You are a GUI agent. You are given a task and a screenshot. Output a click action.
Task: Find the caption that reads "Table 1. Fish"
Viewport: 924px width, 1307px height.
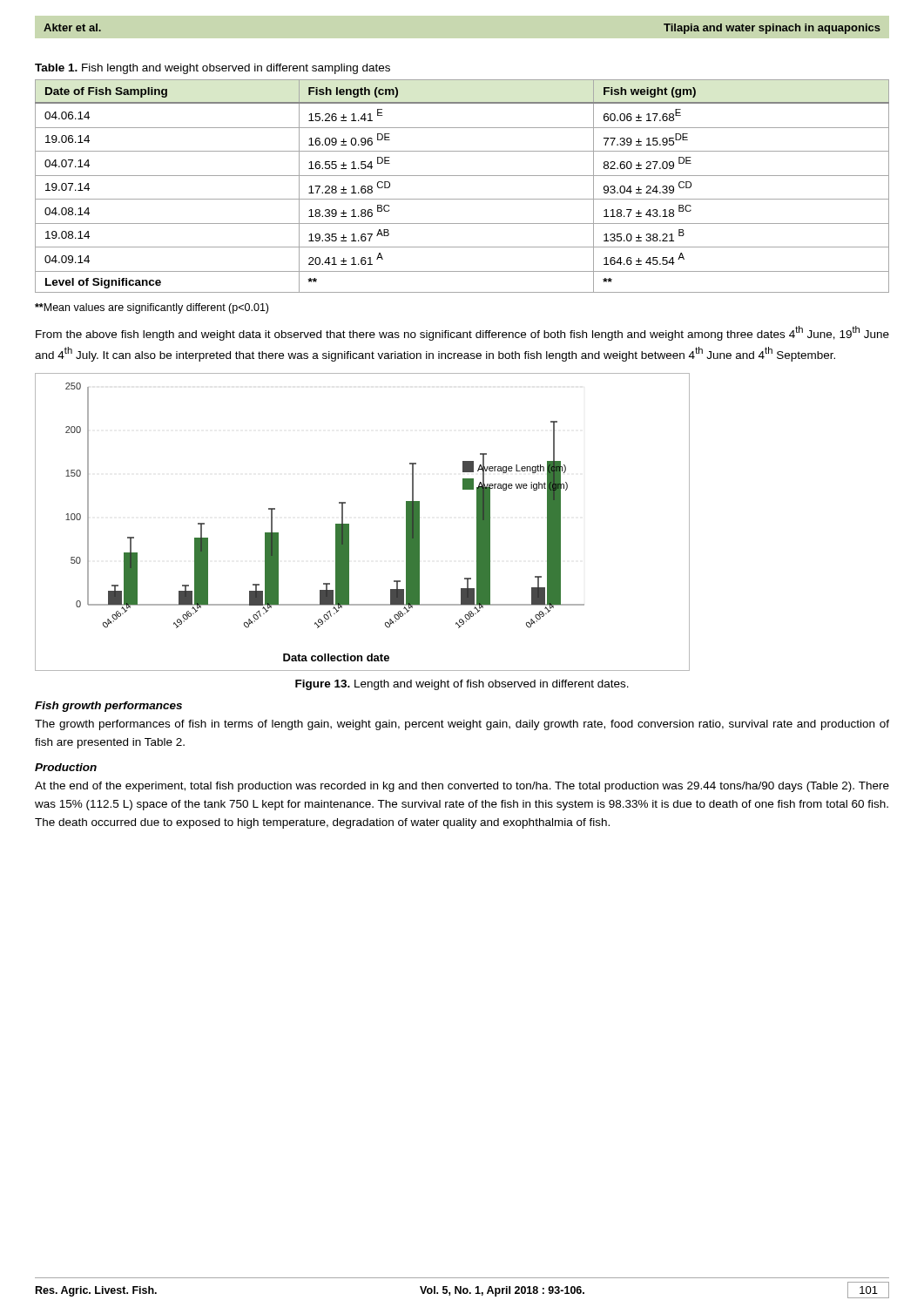(x=213, y=68)
